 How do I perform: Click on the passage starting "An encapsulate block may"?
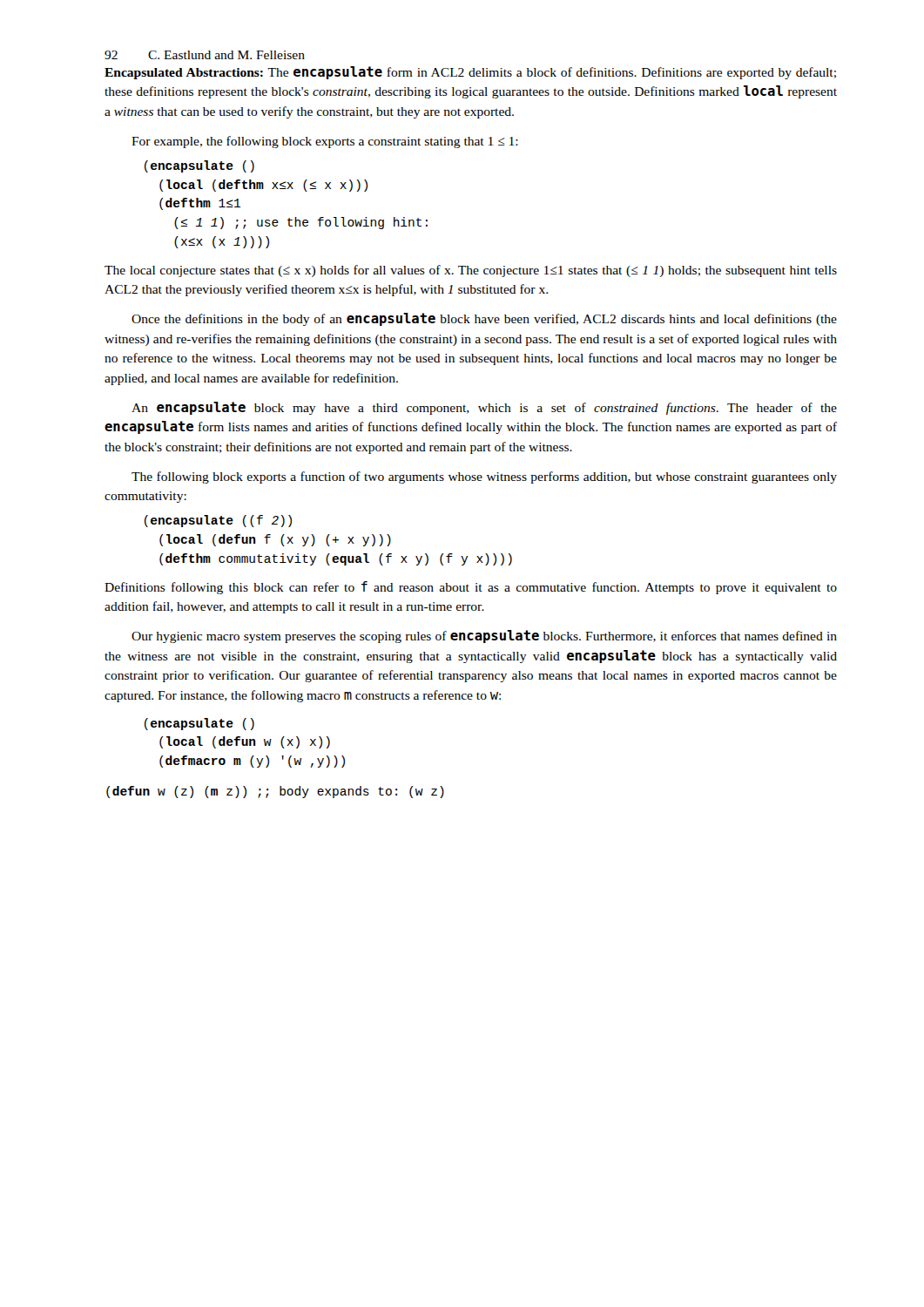coord(471,427)
